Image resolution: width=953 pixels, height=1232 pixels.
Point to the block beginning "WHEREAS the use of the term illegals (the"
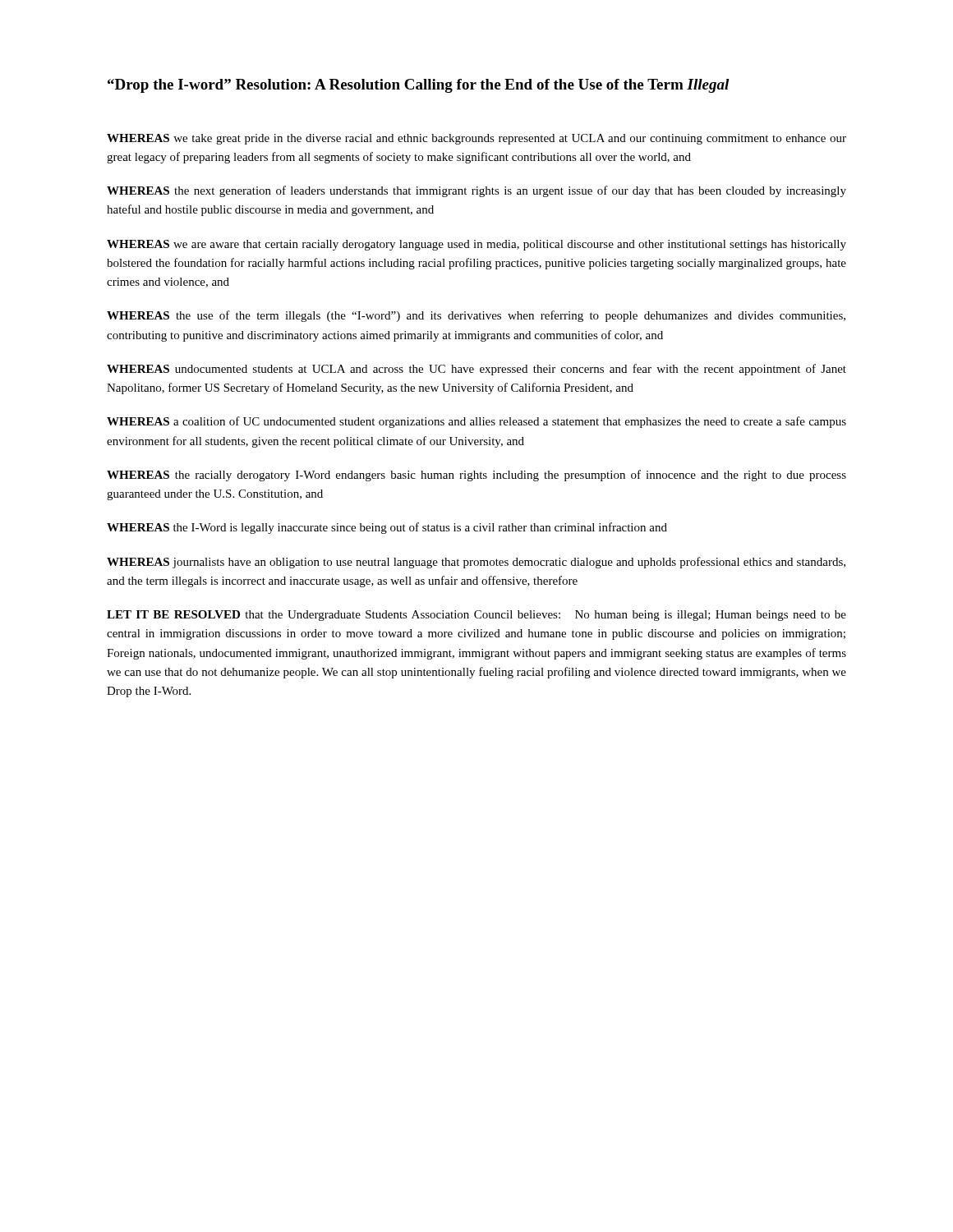[x=476, y=325]
